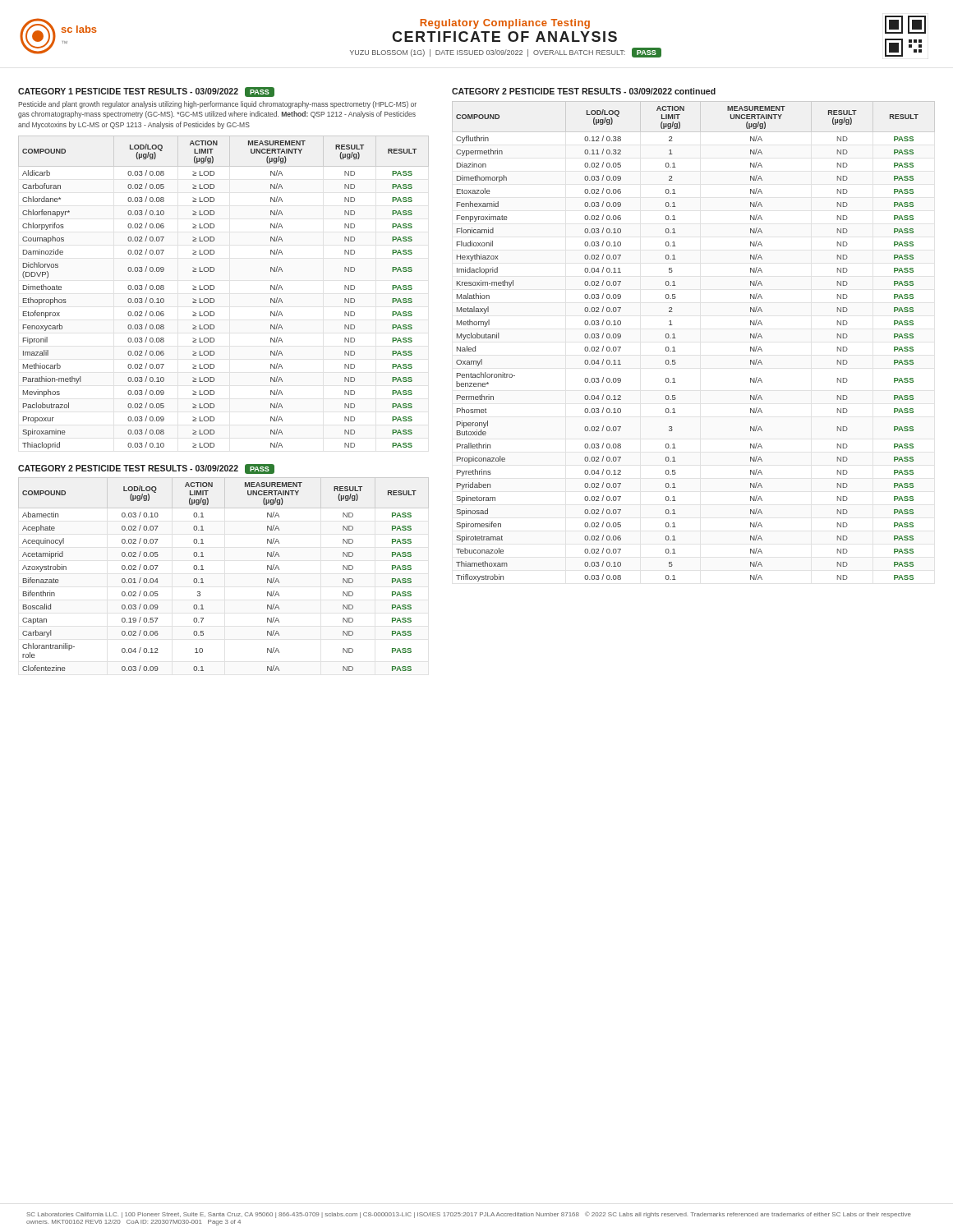This screenshot has width=953, height=1232.
Task: Click on the section header that reads "CATEGORY 1 PESTICIDE TEST RESULTS - 03/09/2022 PASS"
Action: [x=146, y=91]
